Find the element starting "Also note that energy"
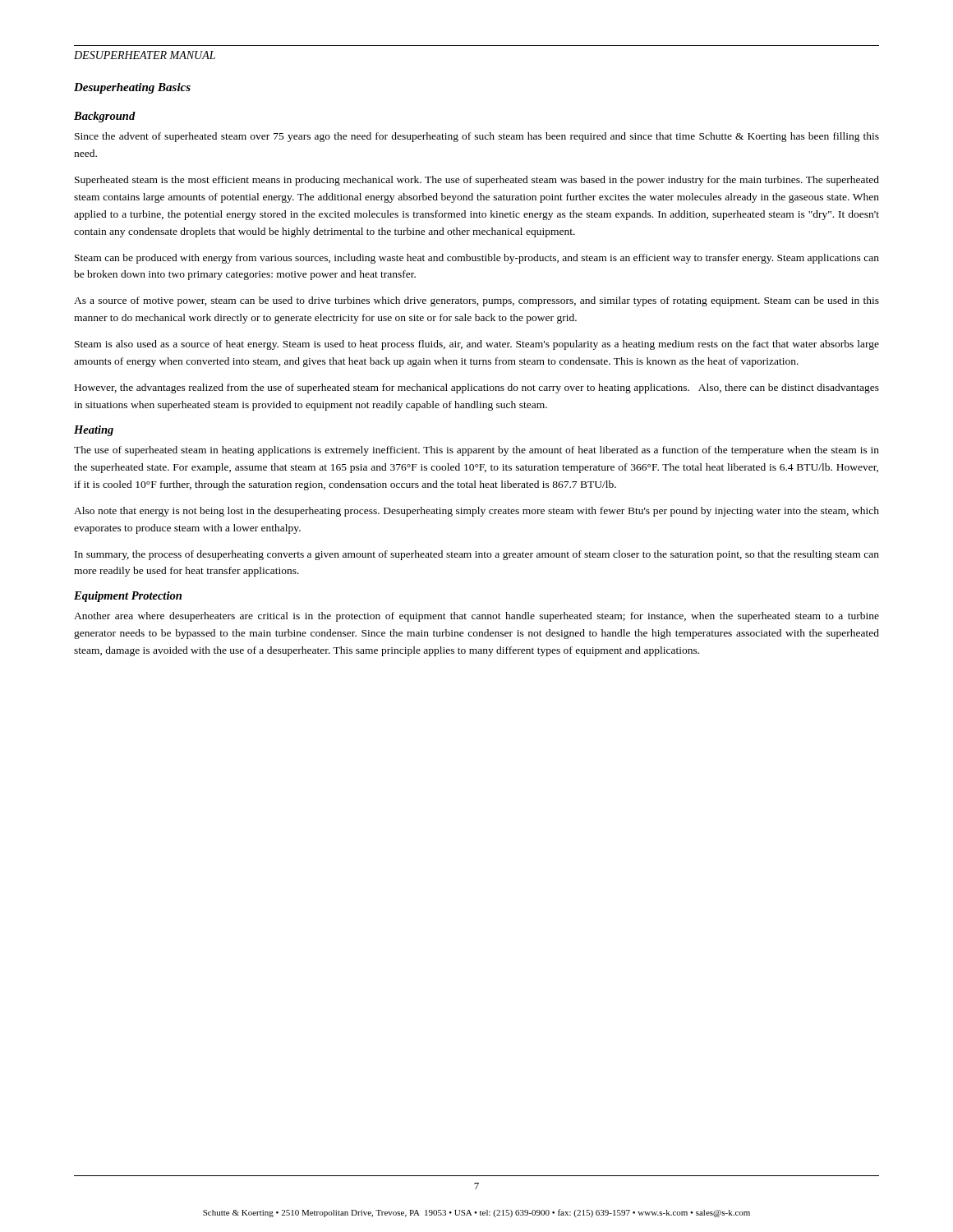The height and width of the screenshot is (1232, 953). click(476, 519)
